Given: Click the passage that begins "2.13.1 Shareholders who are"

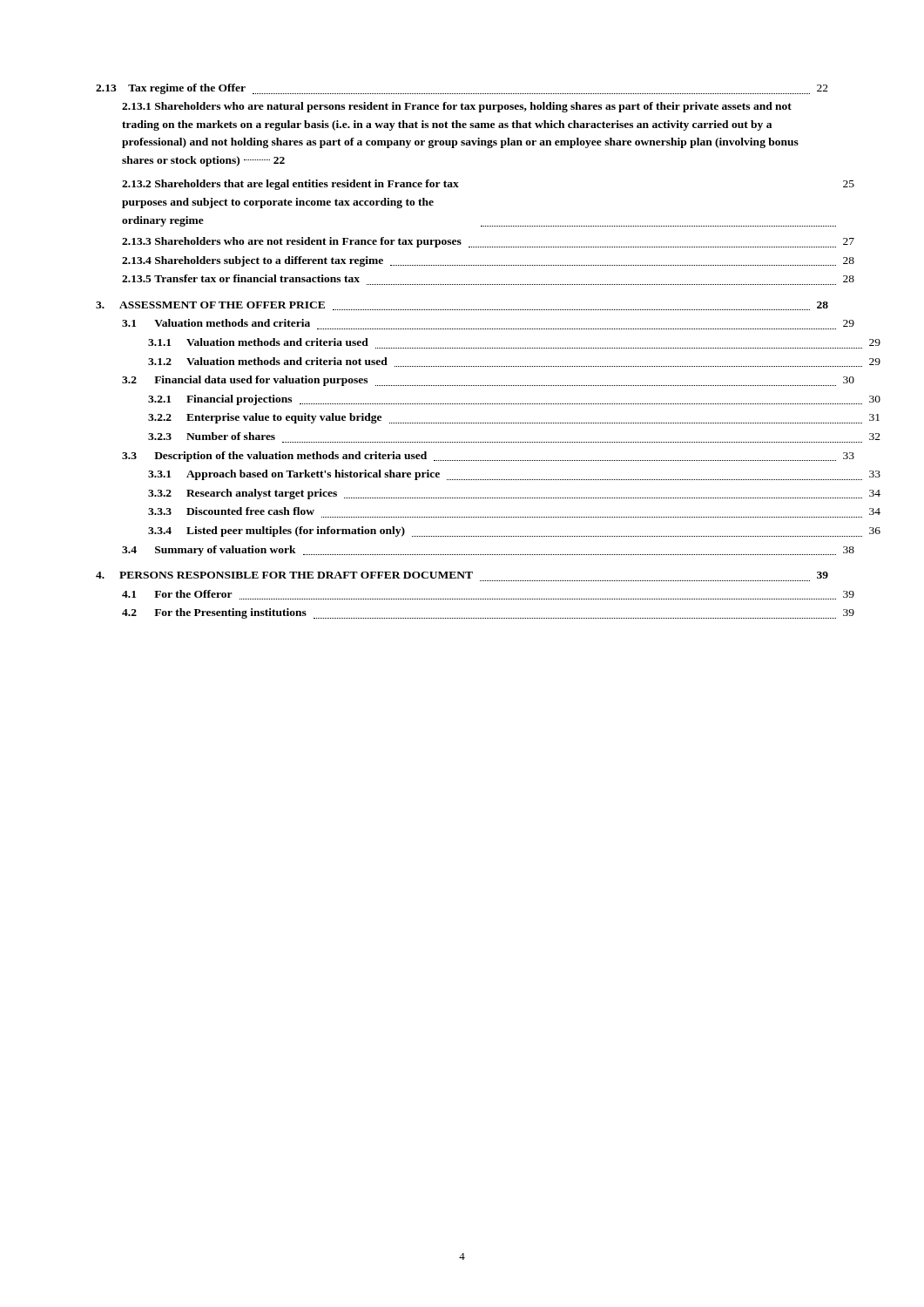Looking at the screenshot, I should (x=462, y=134).
